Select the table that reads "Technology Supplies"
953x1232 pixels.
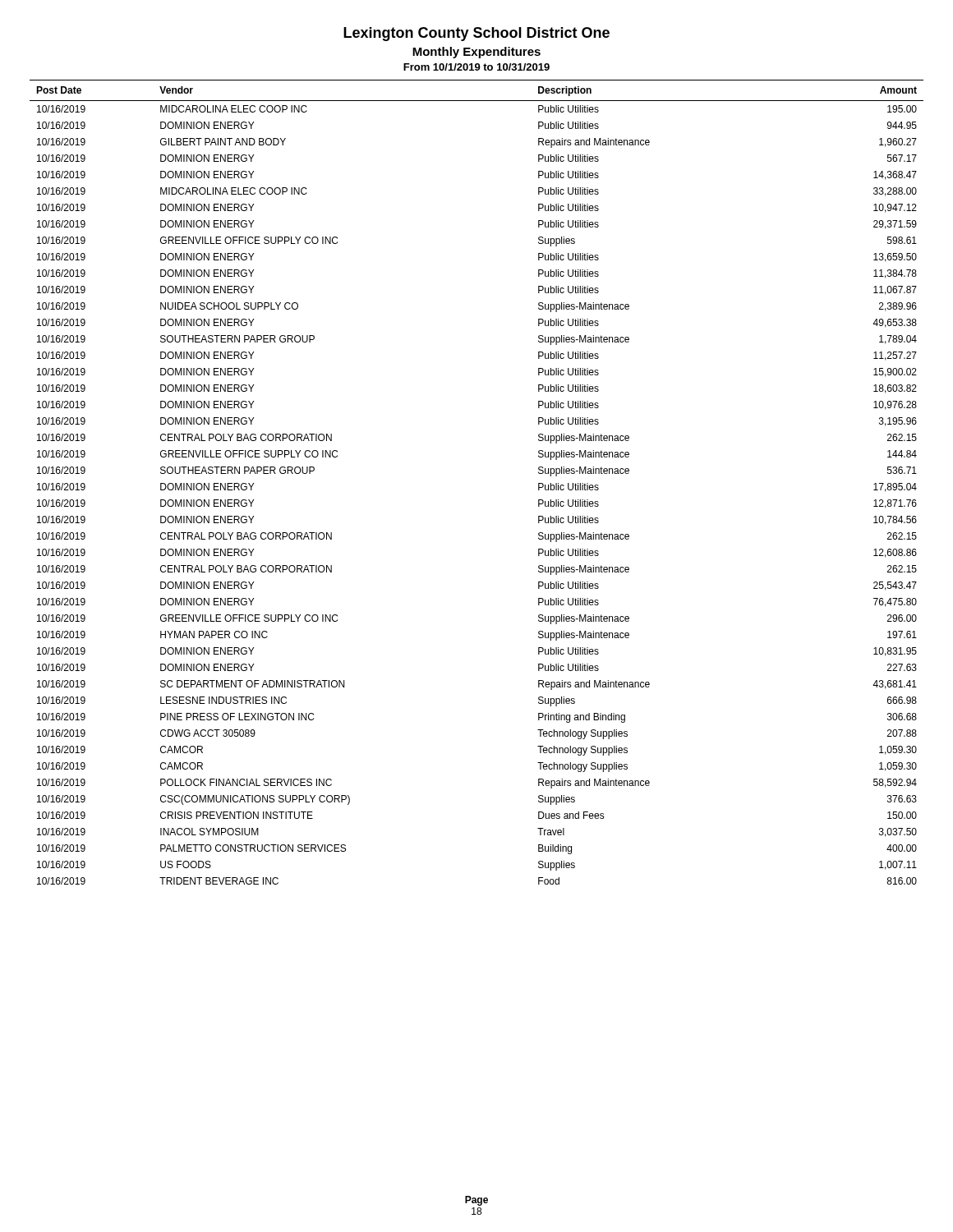click(476, 485)
